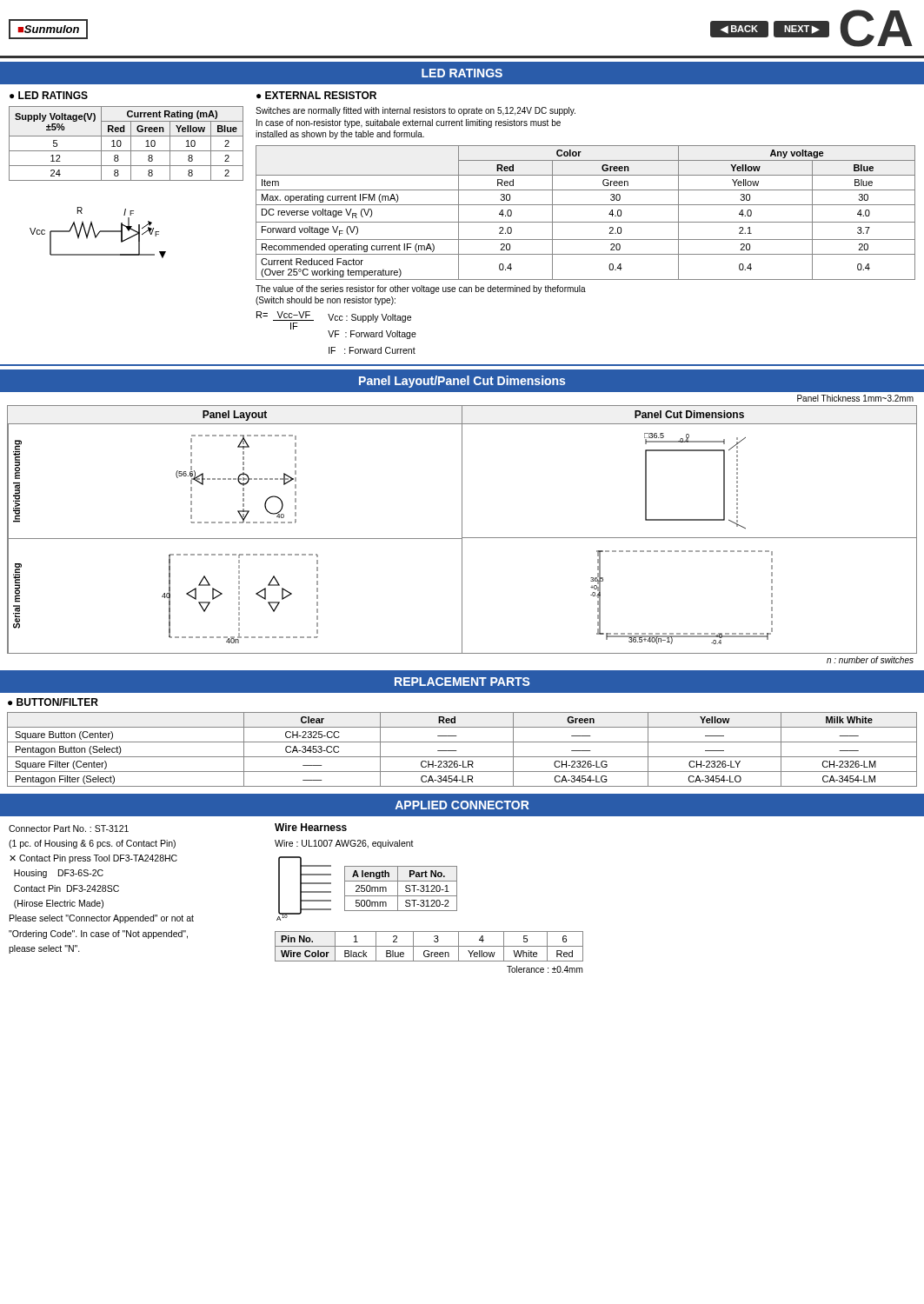The height and width of the screenshot is (1304, 924).
Task: Find the table that mentions "Wire Color"
Action: tap(429, 946)
